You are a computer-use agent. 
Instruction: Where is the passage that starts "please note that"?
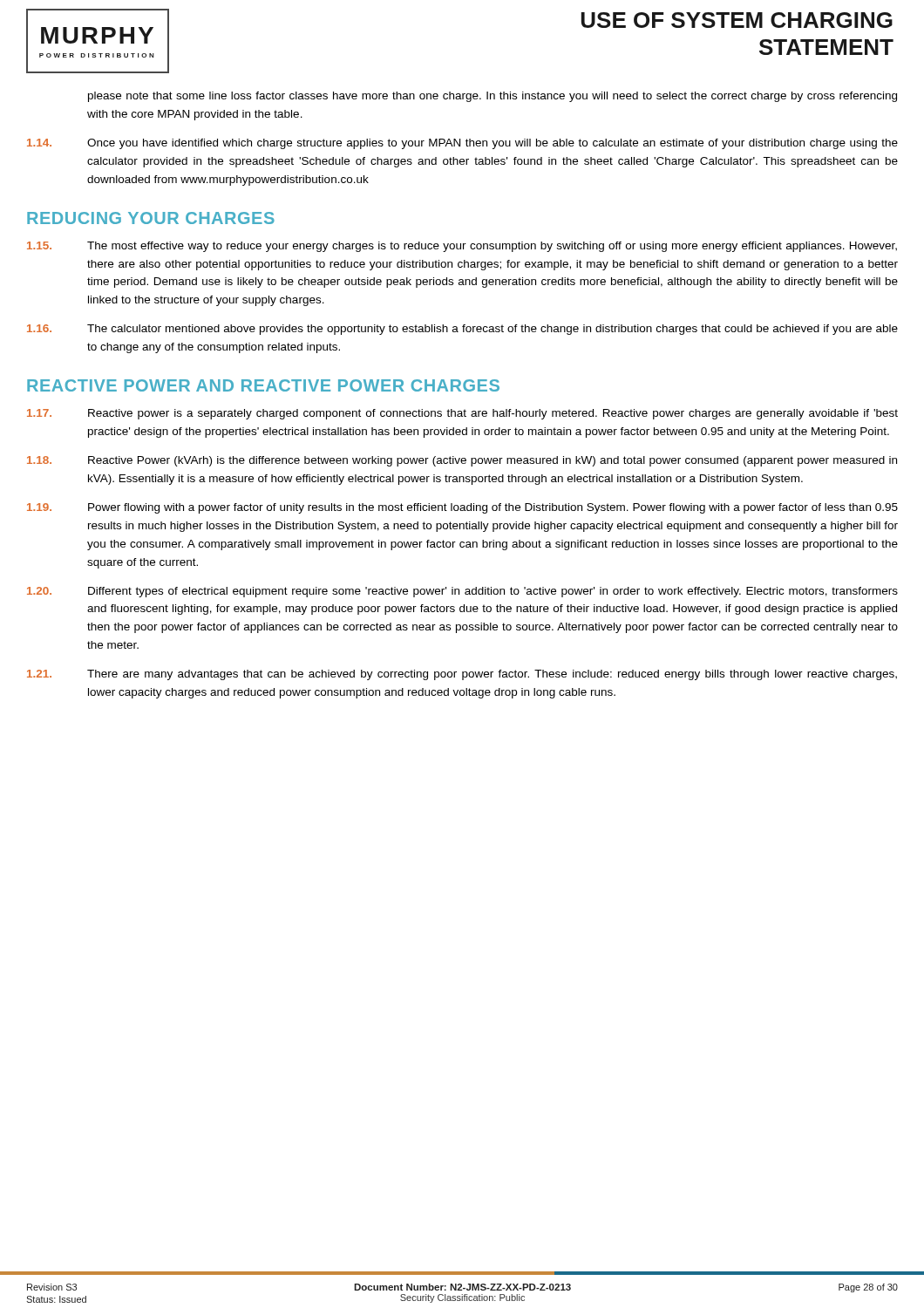coord(492,105)
